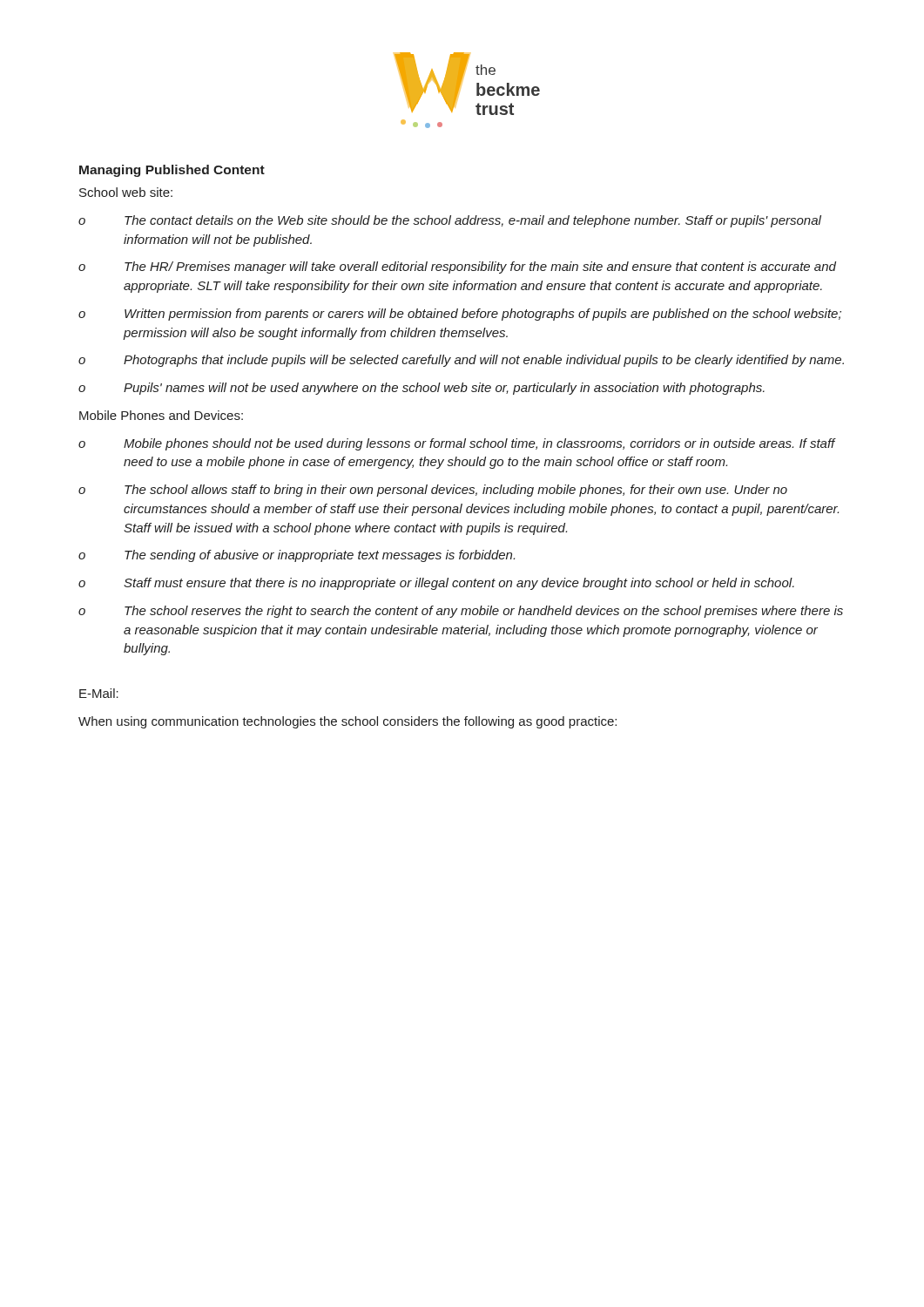Locate the text block starting "When using communication technologies"
This screenshot has width=924, height=1307.
[348, 721]
